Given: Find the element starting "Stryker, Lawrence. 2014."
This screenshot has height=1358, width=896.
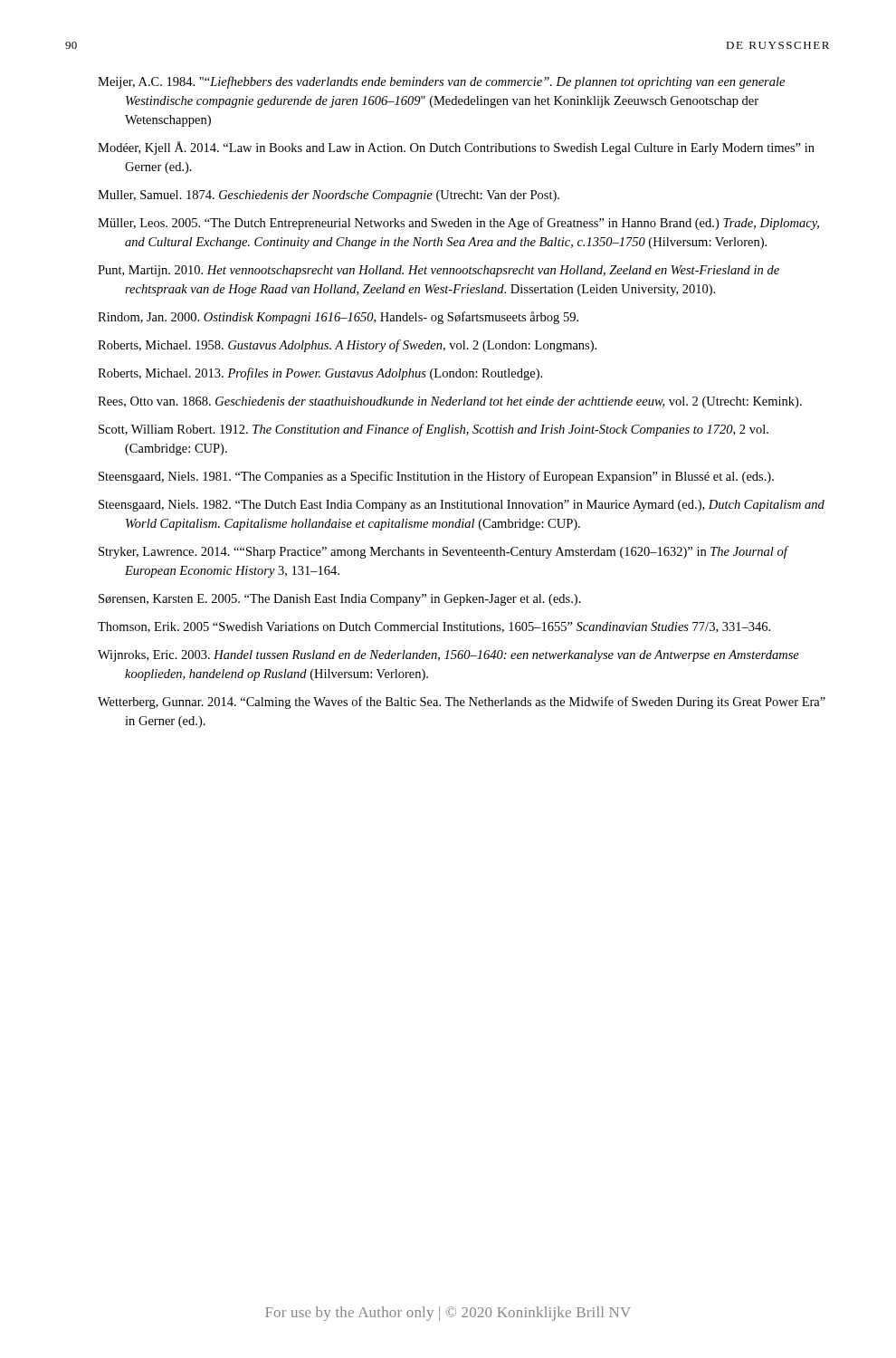Looking at the screenshot, I should pos(442,561).
